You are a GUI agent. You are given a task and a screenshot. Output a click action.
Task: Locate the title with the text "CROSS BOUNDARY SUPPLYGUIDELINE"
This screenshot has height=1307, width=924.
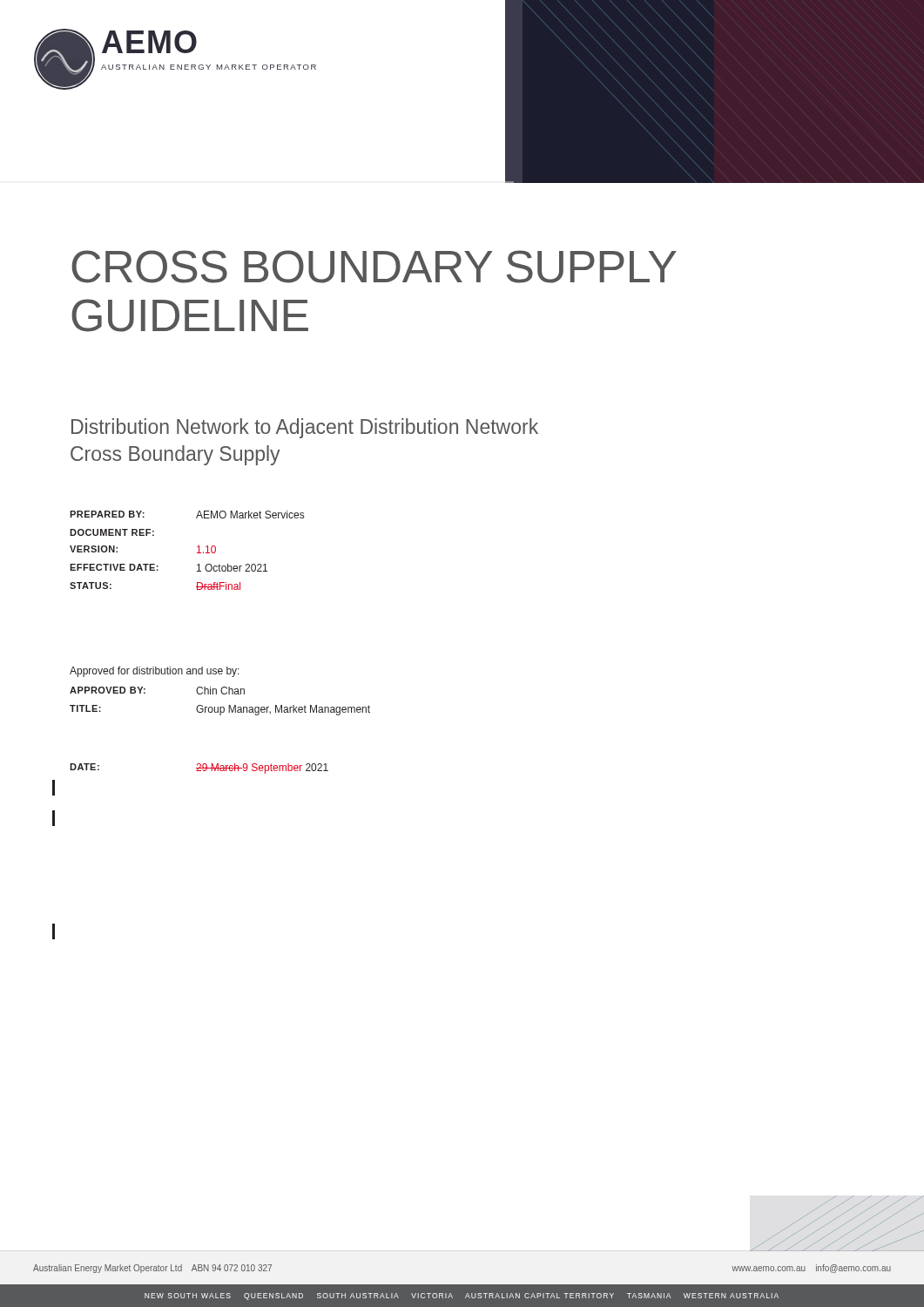pos(462,291)
